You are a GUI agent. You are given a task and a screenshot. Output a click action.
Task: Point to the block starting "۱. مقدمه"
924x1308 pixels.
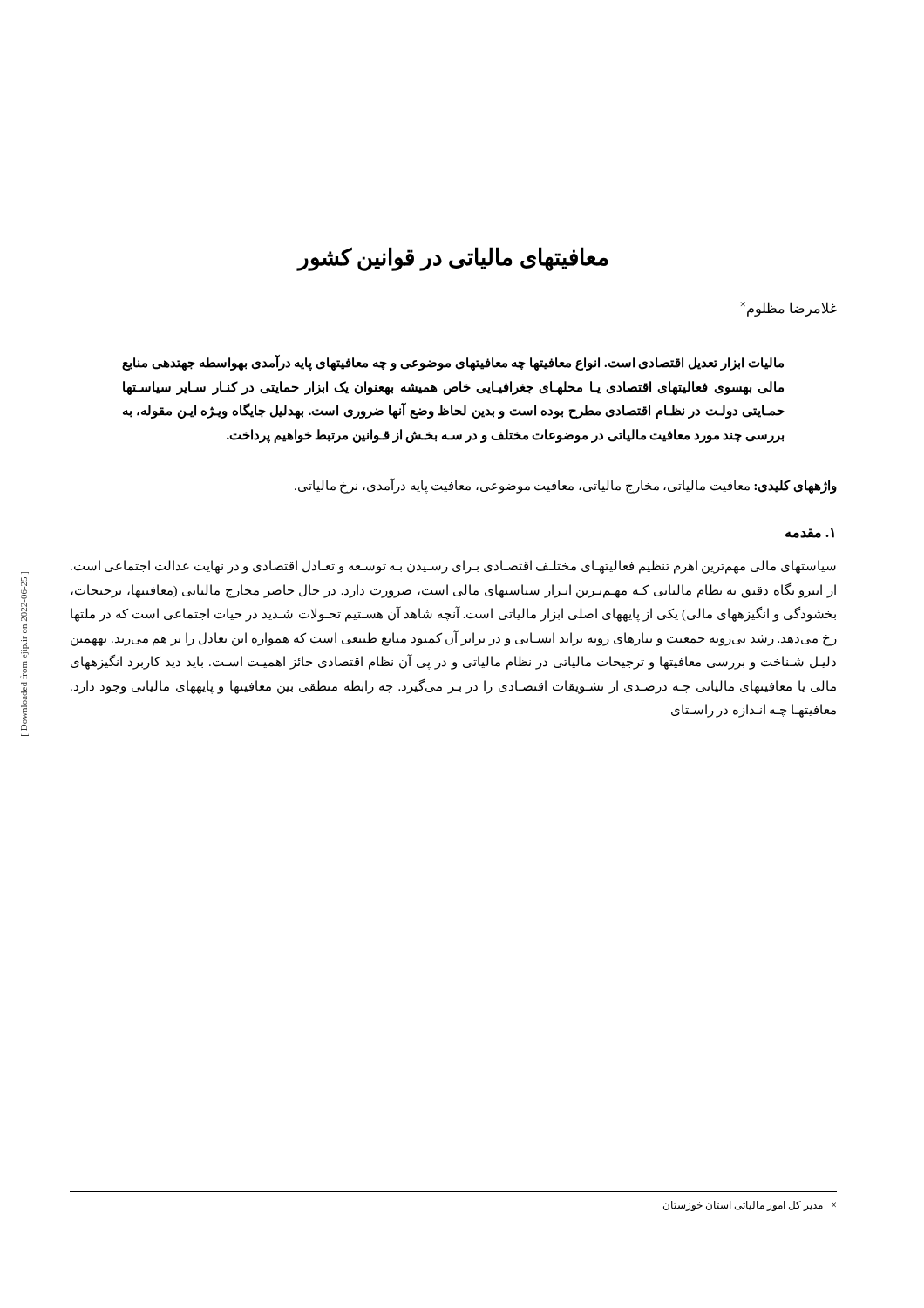pos(811,532)
